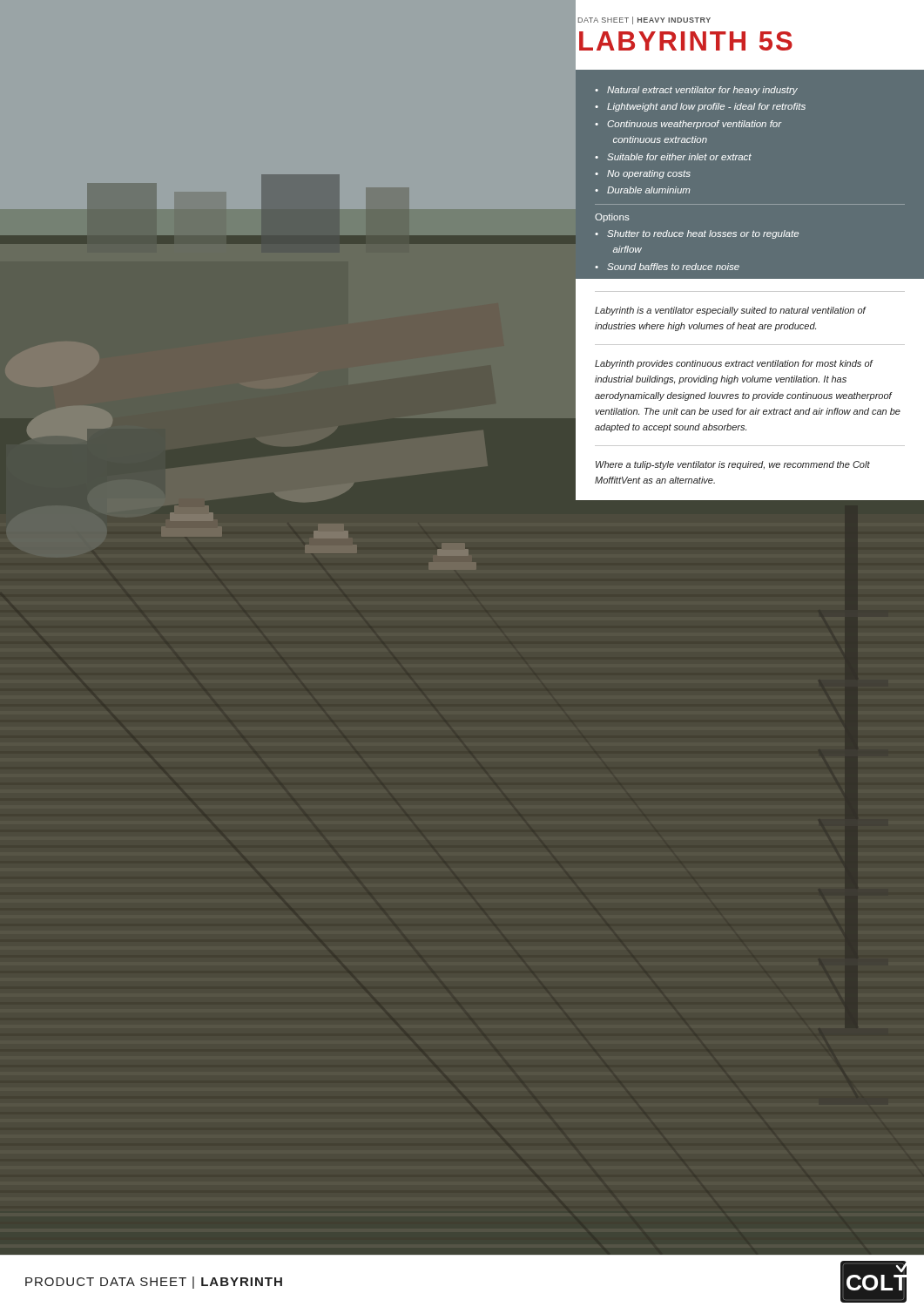This screenshot has height=1307, width=924.
Task: Click the passage that begins "• Suitable for either inlet or"
Action: pyautogui.click(x=673, y=157)
